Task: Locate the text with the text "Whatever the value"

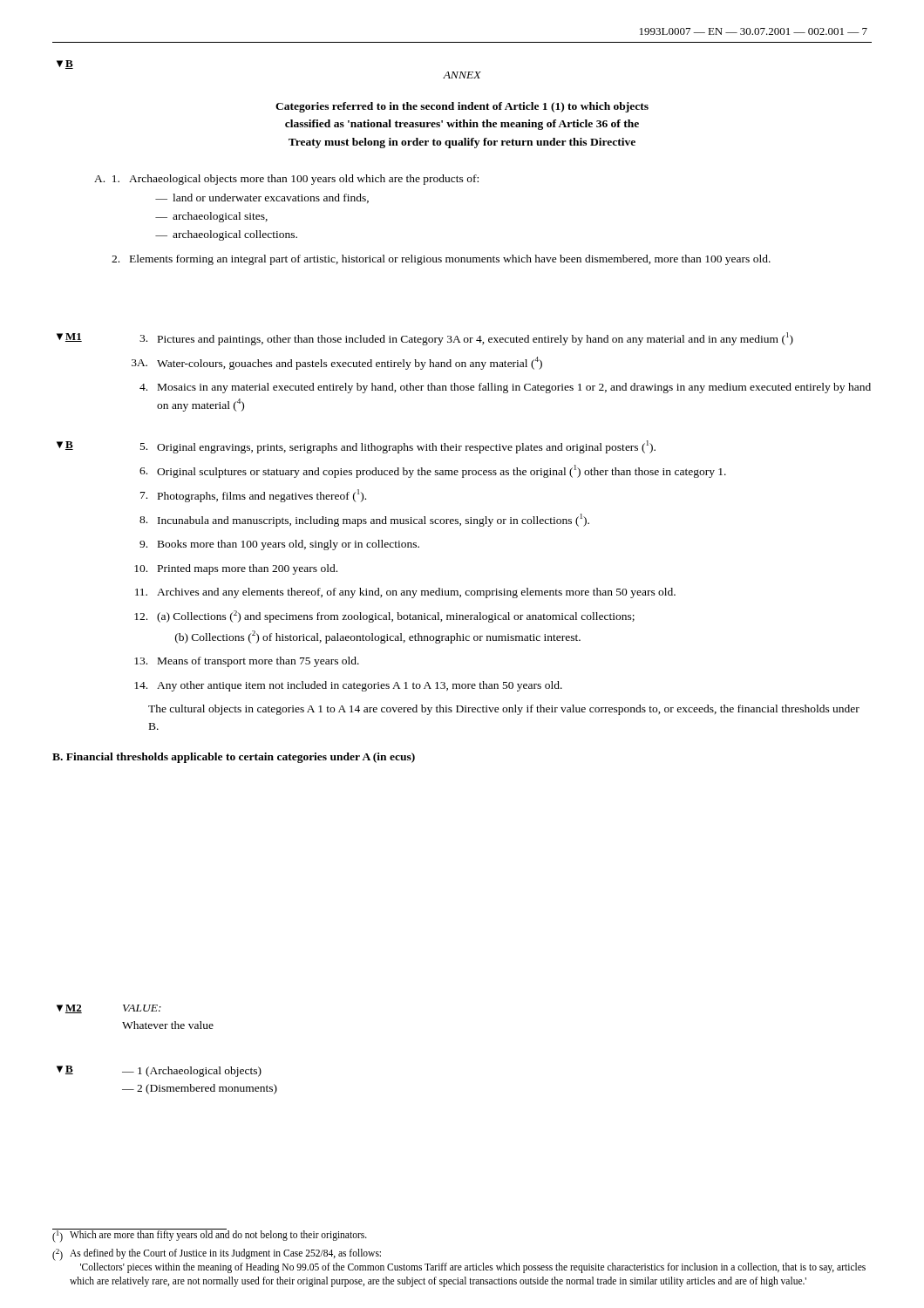Action: [x=168, y=1025]
